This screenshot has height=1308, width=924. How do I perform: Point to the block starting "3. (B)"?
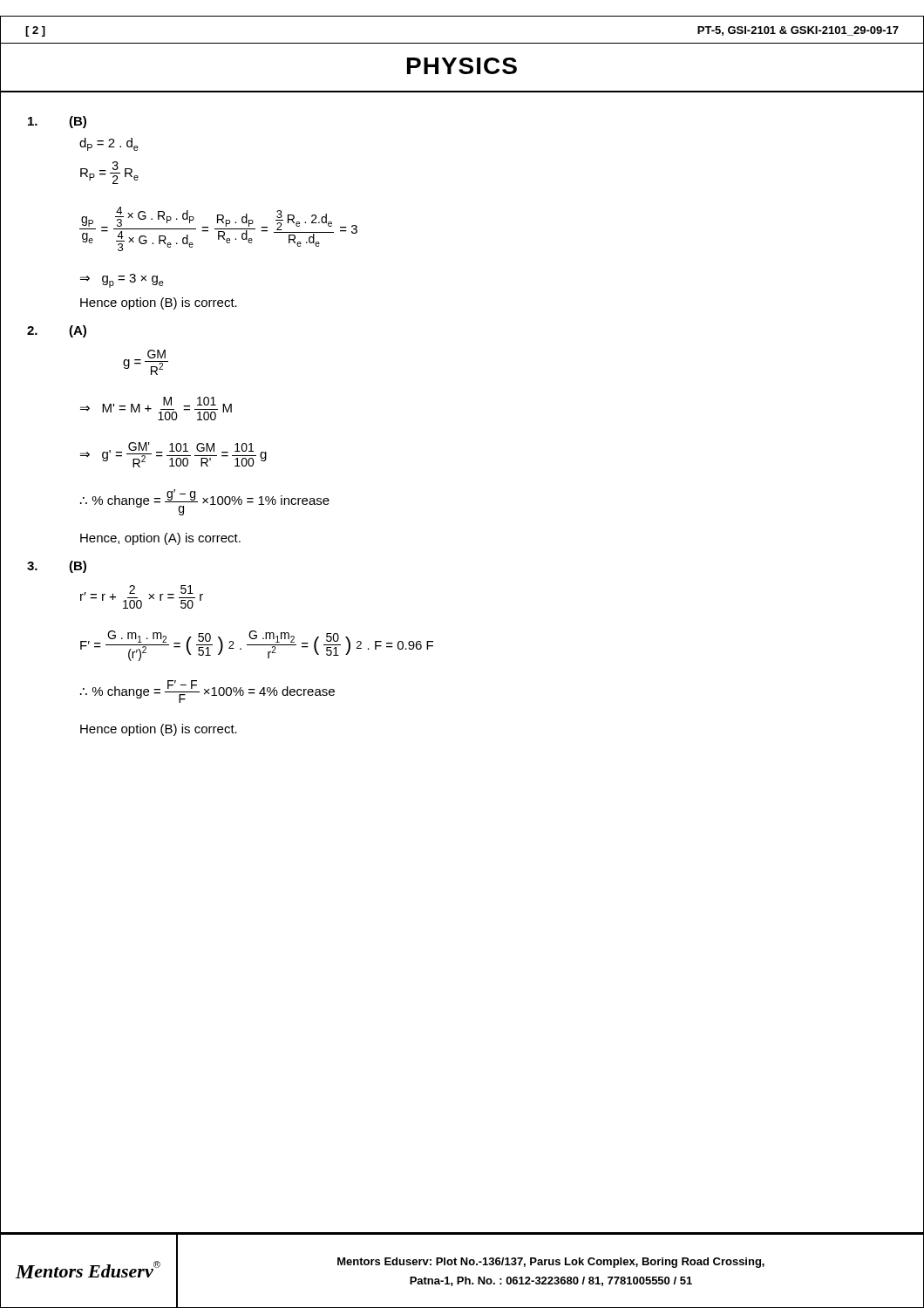pyautogui.click(x=57, y=566)
